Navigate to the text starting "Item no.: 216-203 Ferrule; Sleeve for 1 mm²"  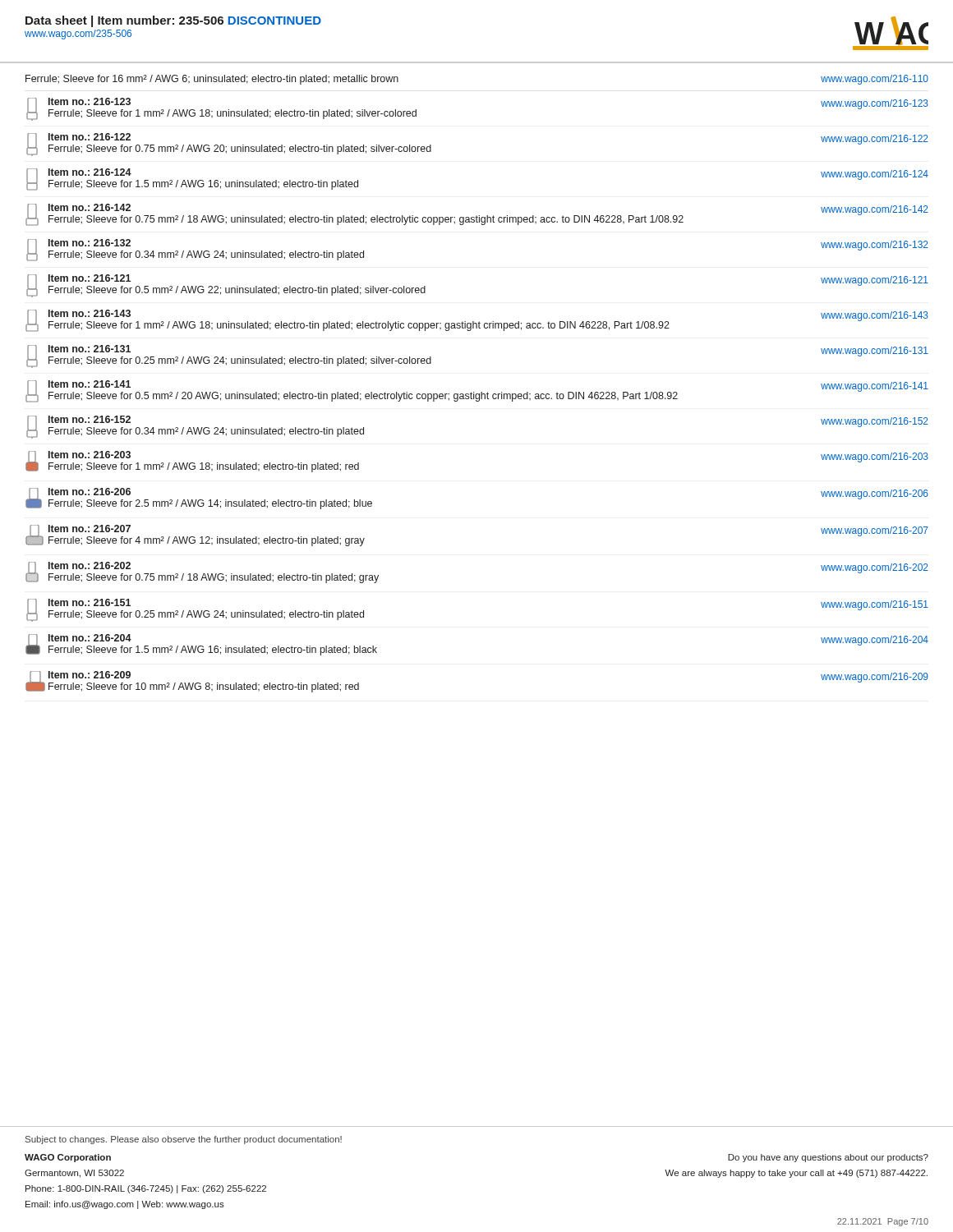(x=126, y=464)
